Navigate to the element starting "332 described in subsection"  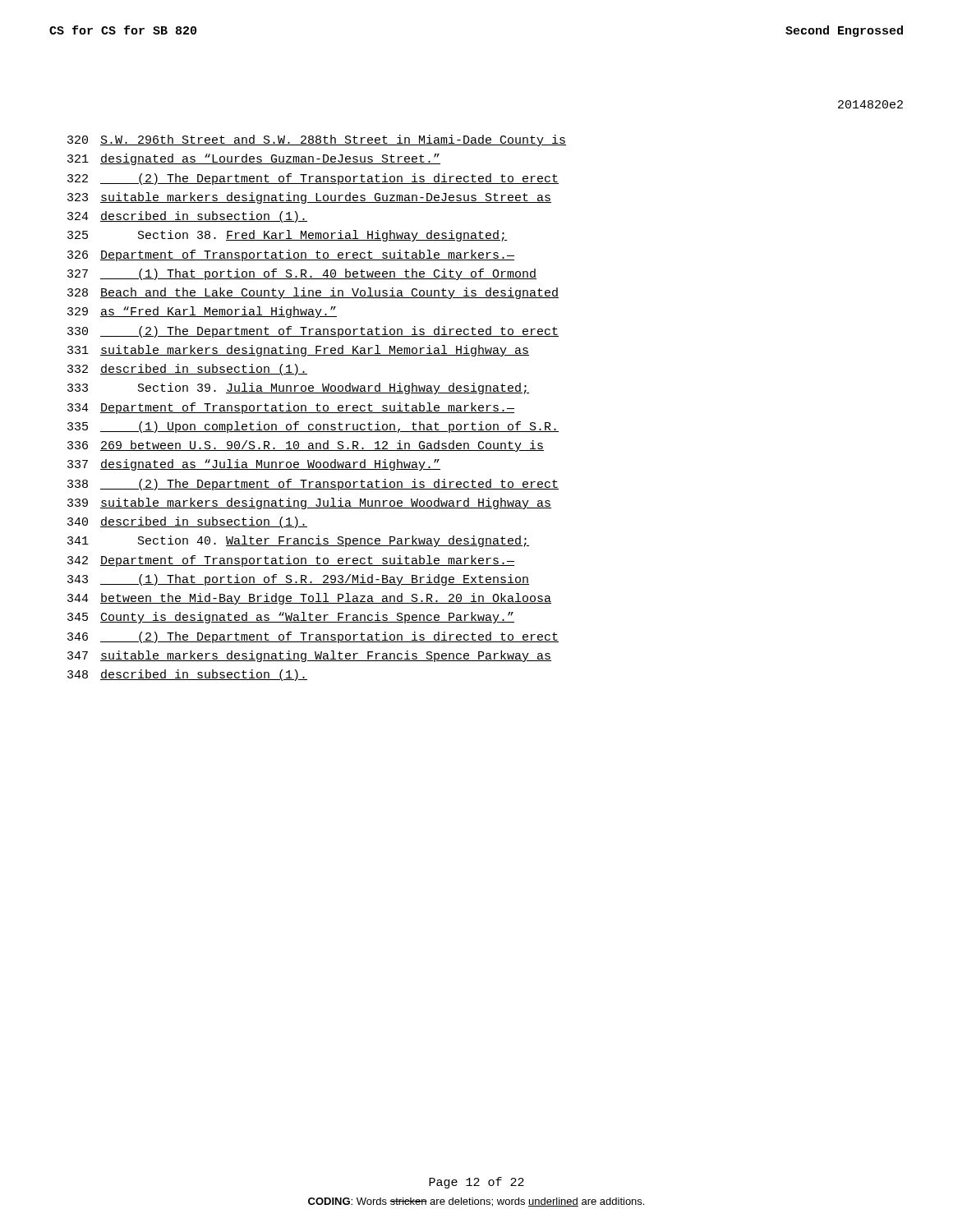tap(187, 370)
